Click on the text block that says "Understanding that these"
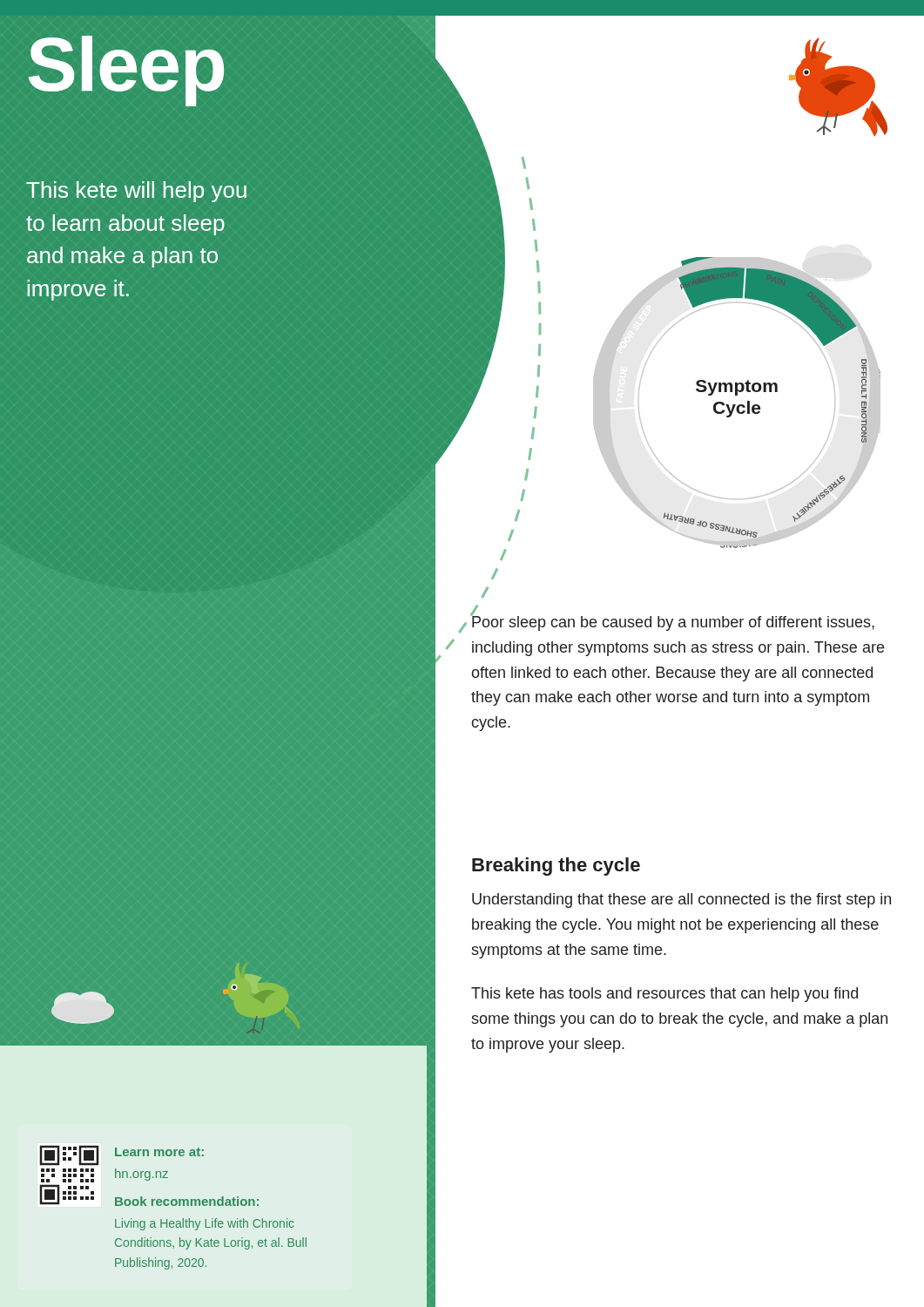The width and height of the screenshot is (924, 1307). (x=684, y=925)
